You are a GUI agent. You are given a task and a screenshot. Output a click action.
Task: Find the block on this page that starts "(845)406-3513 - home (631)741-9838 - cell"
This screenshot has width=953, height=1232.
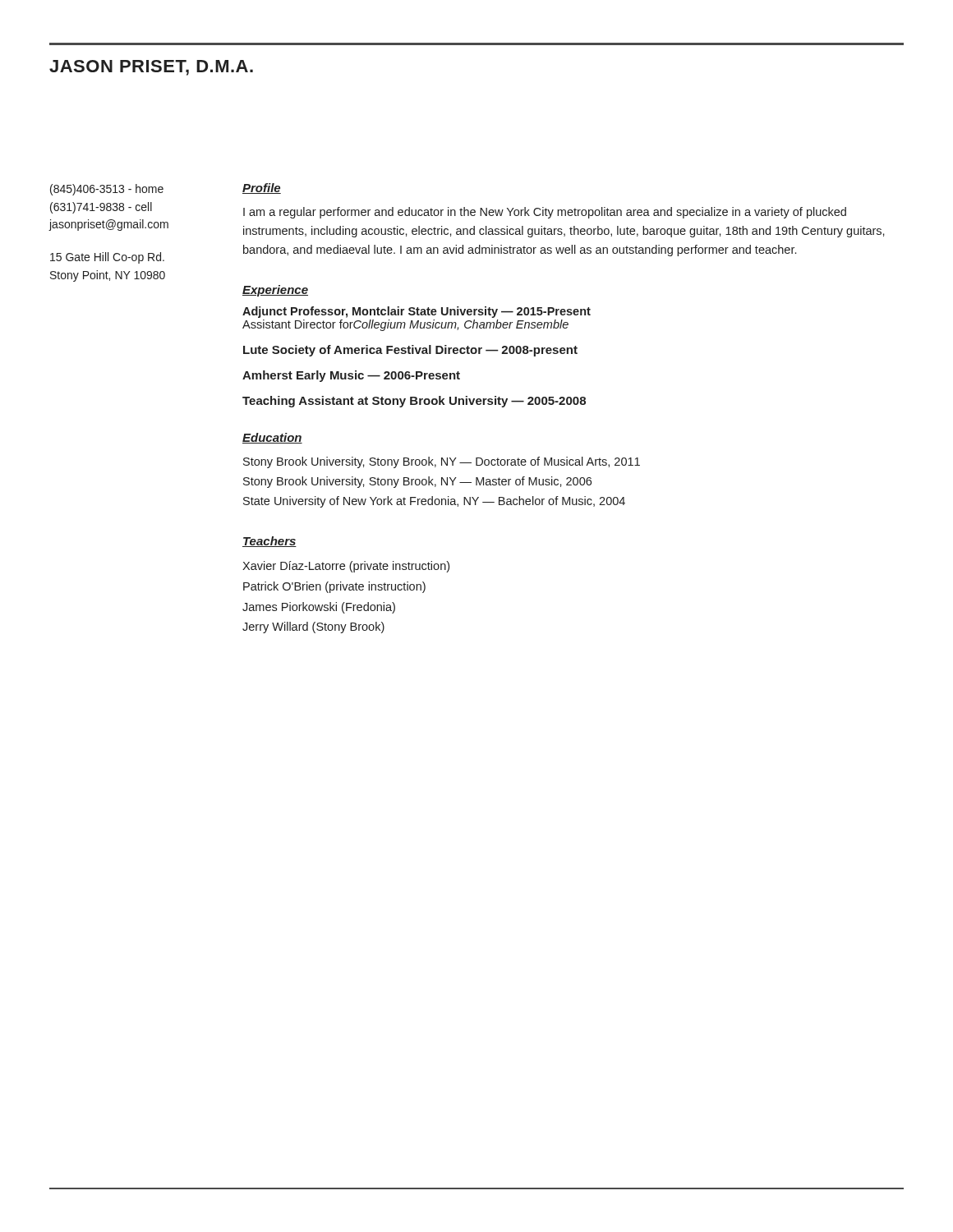[109, 207]
